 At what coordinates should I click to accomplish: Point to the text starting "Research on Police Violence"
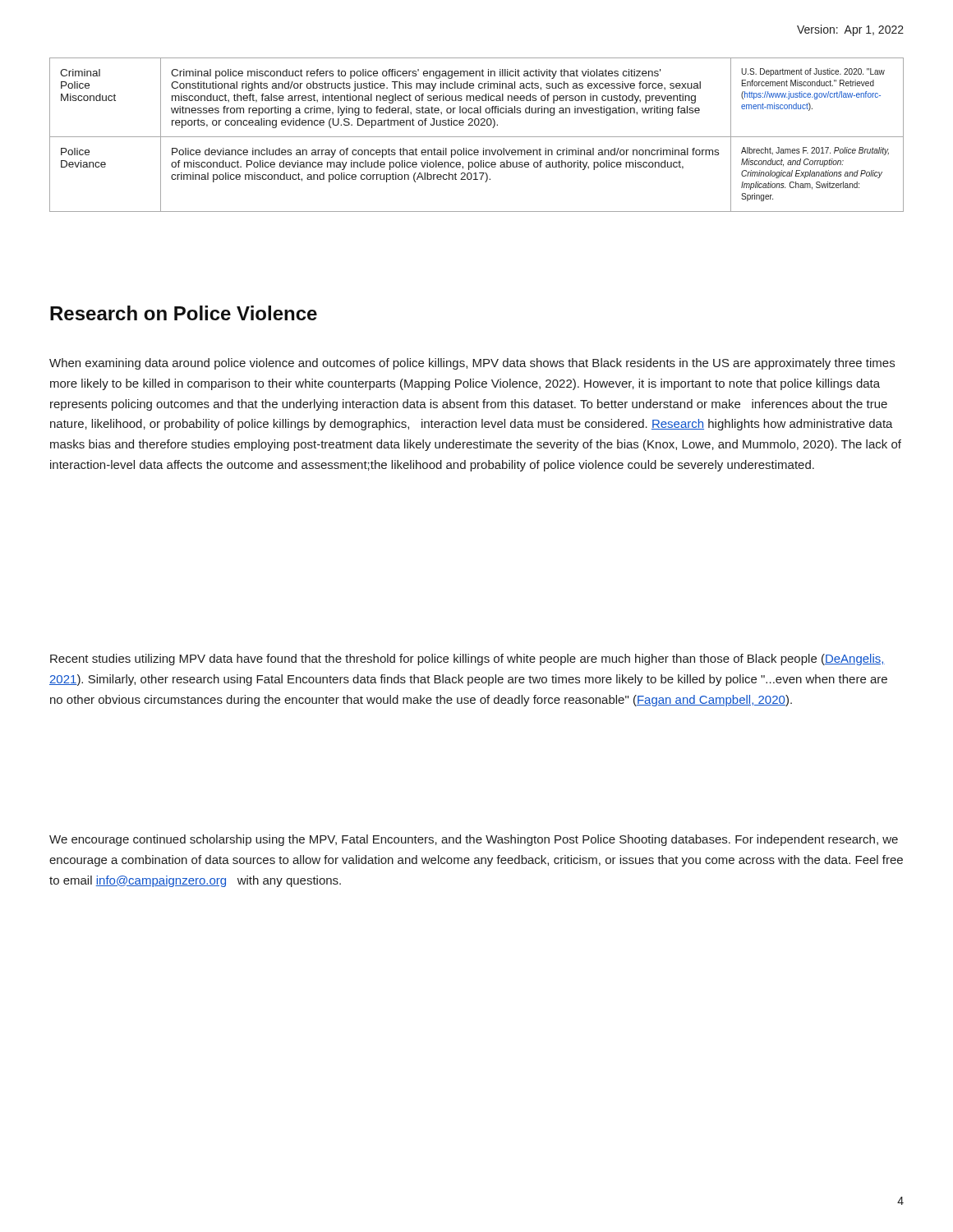tap(183, 314)
